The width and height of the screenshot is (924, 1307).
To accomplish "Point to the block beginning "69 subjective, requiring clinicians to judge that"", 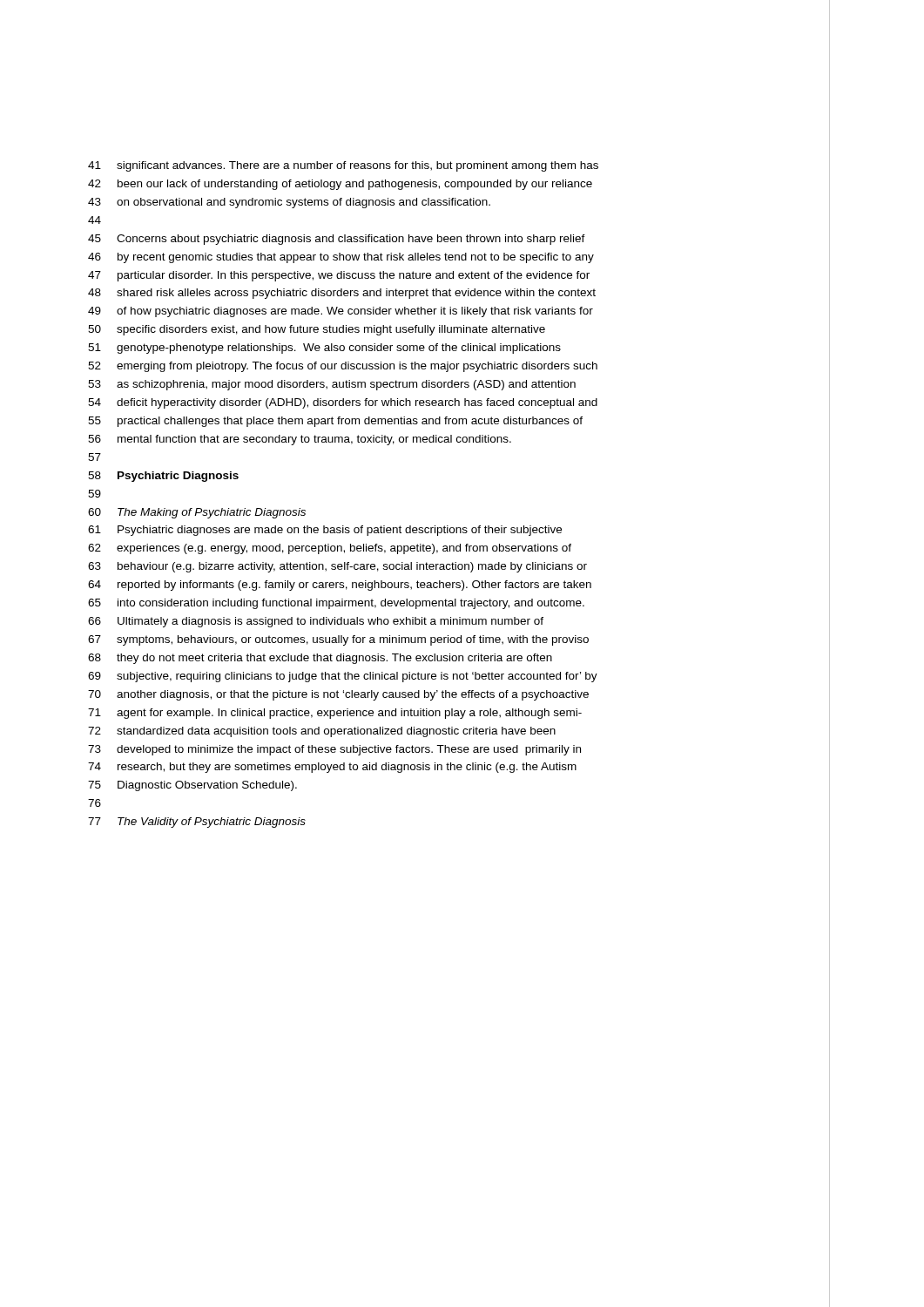I will pyautogui.click(x=434, y=676).
